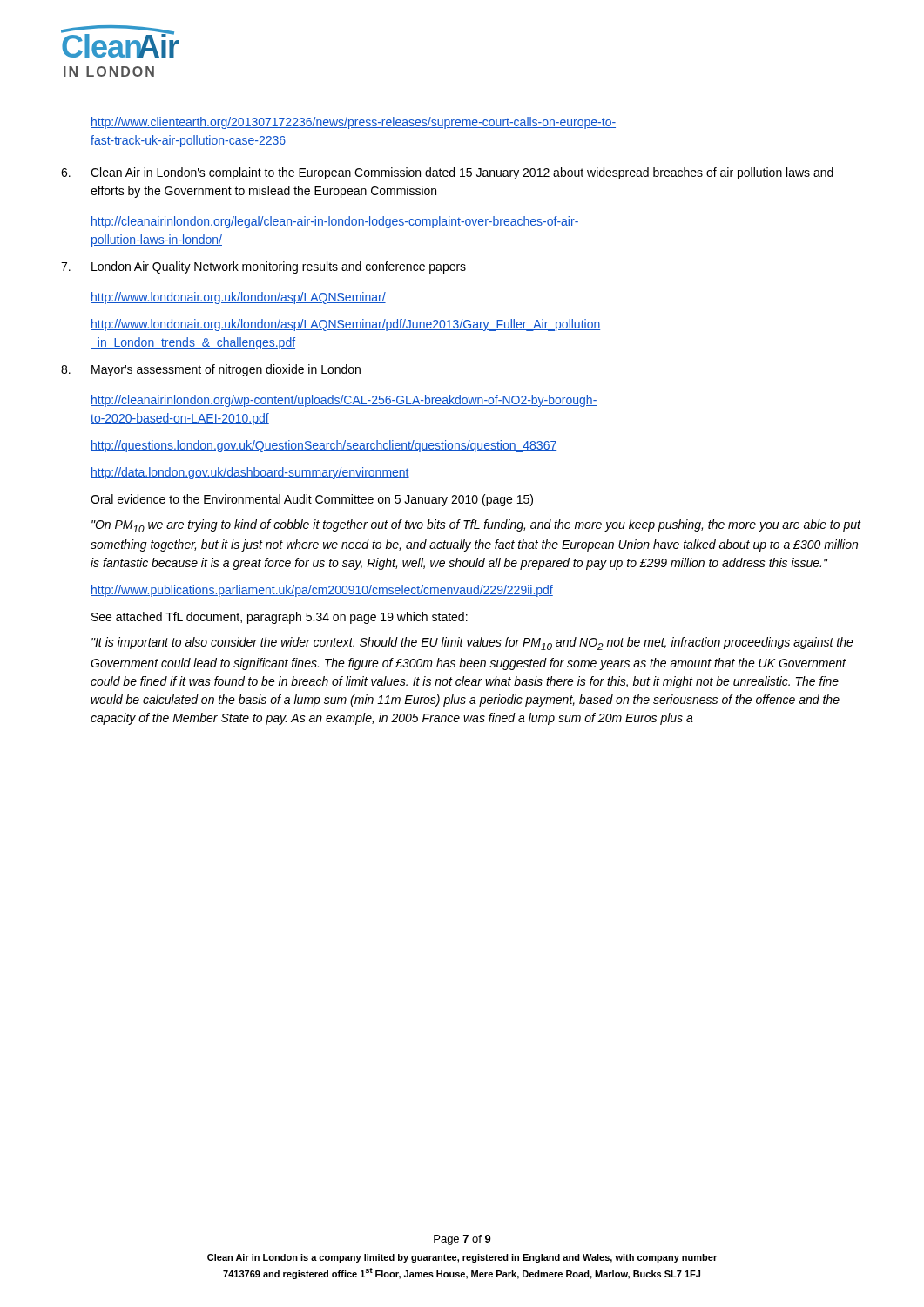924x1307 pixels.
Task: Find the block on this page that starts "Oral evidence to the Environmental Audit"
Action: 312,499
